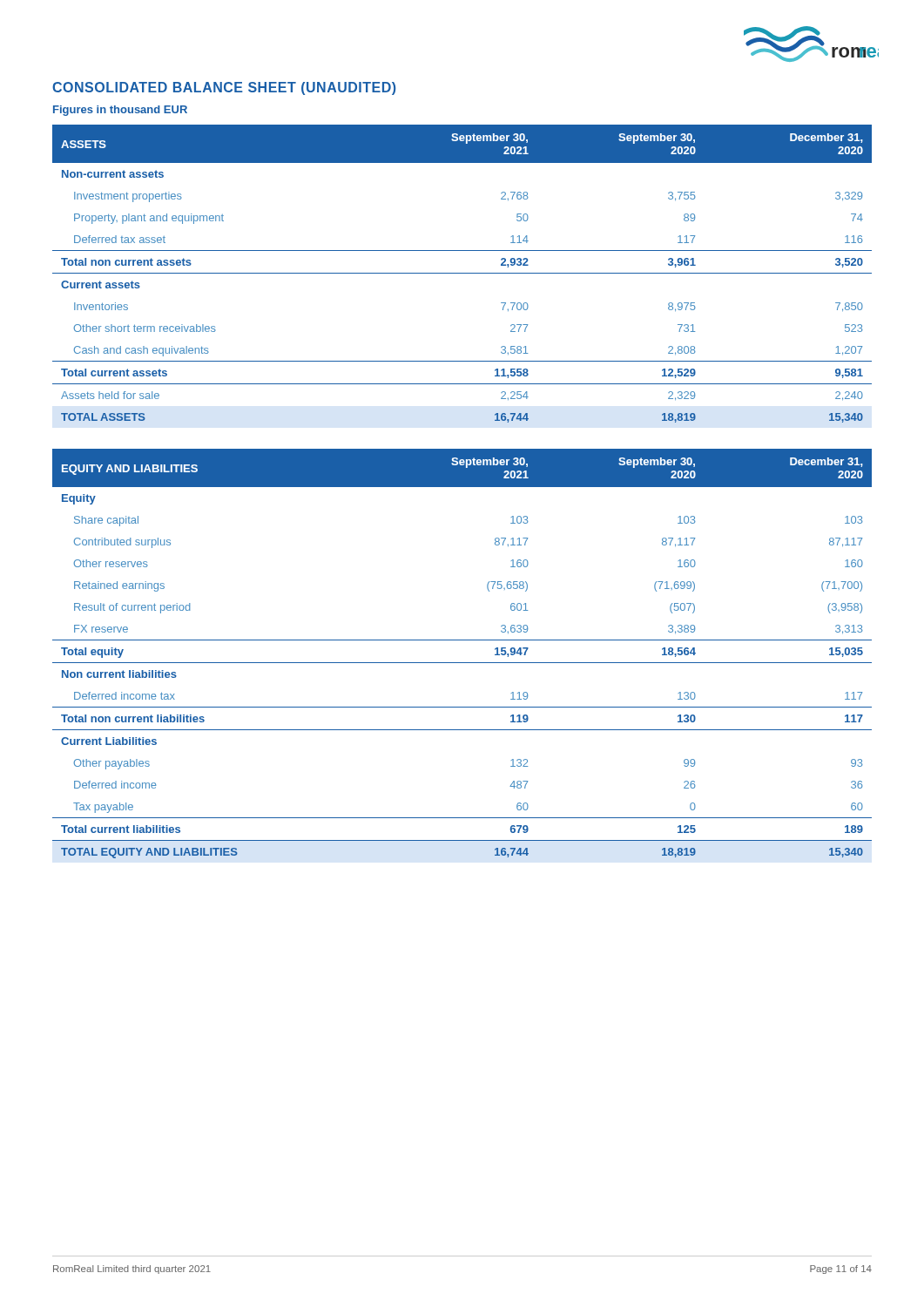Locate the table with the text "Share capital"

(462, 656)
